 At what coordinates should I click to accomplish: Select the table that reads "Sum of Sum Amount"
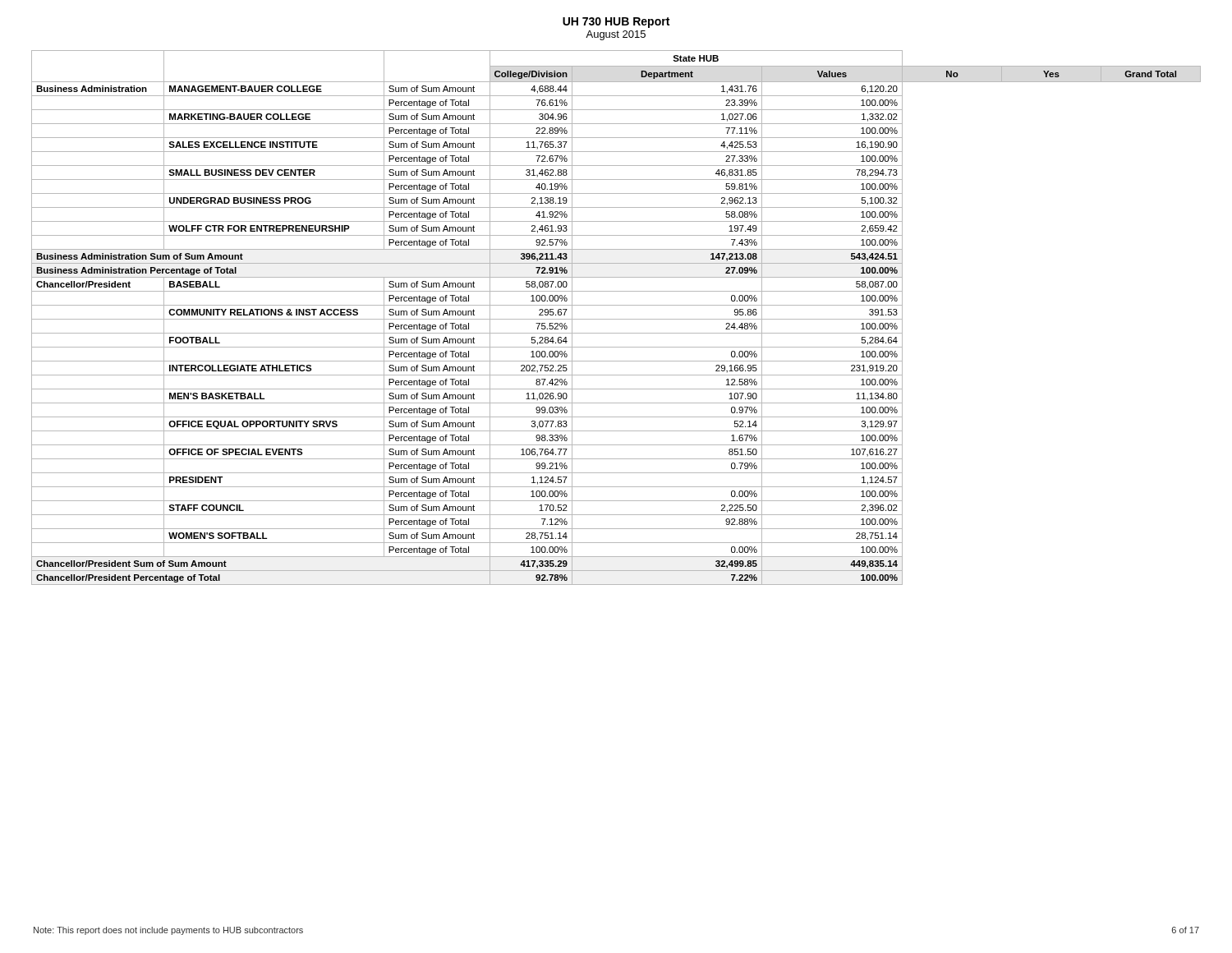[x=616, y=318]
